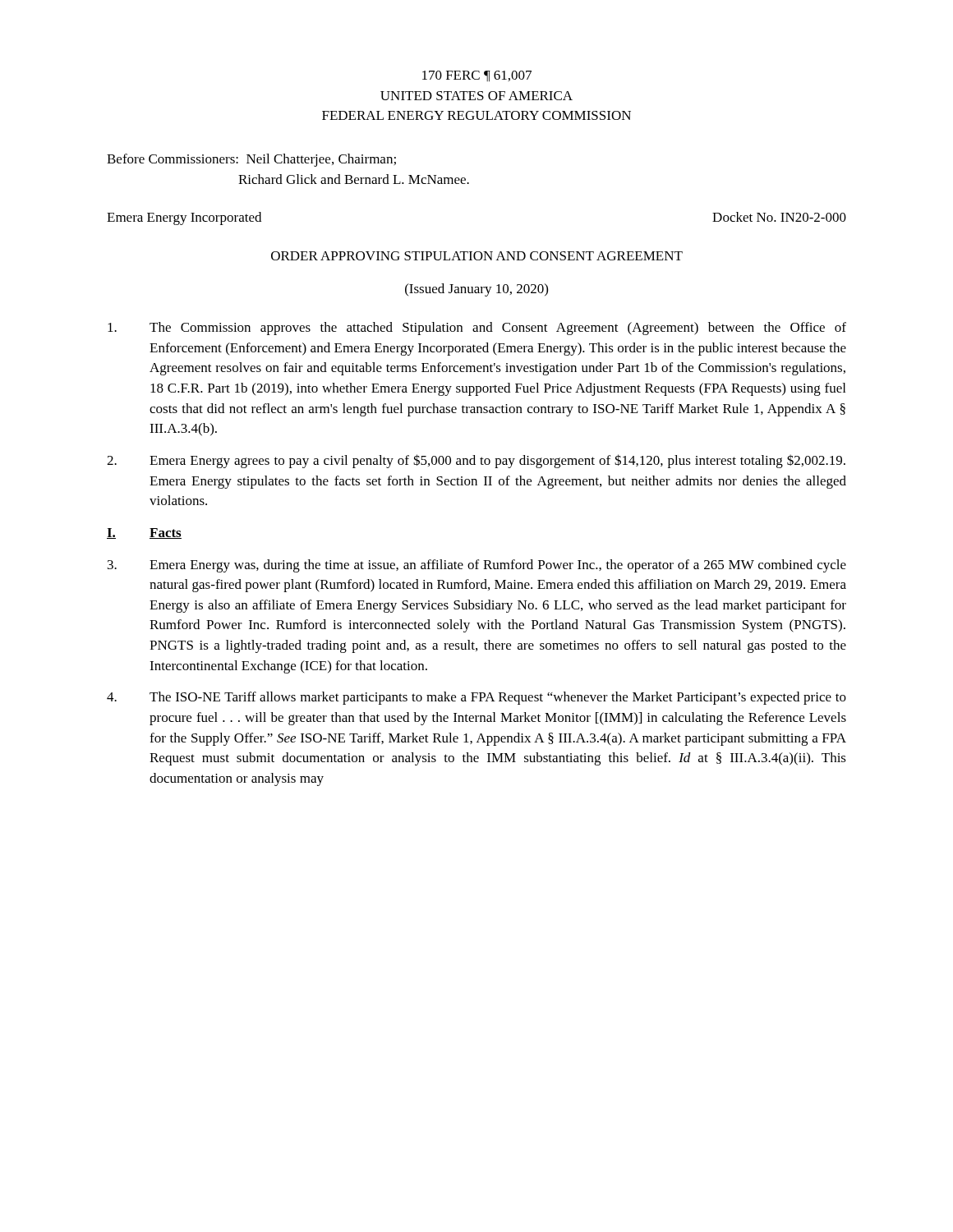
Task: Navigate to the text block starting "I. Facts"
Action: click(144, 533)
